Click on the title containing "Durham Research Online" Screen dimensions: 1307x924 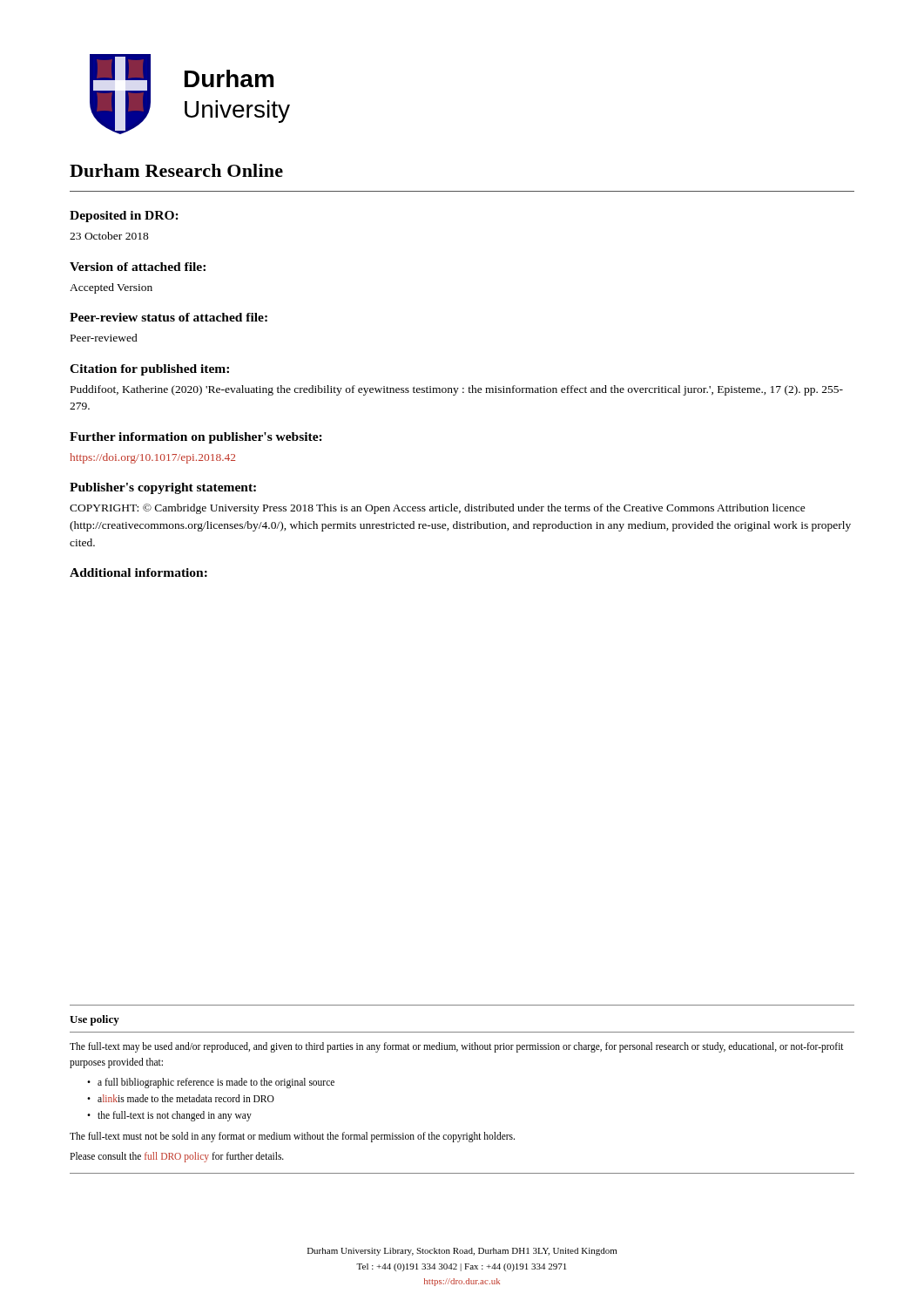pos(176,170)
